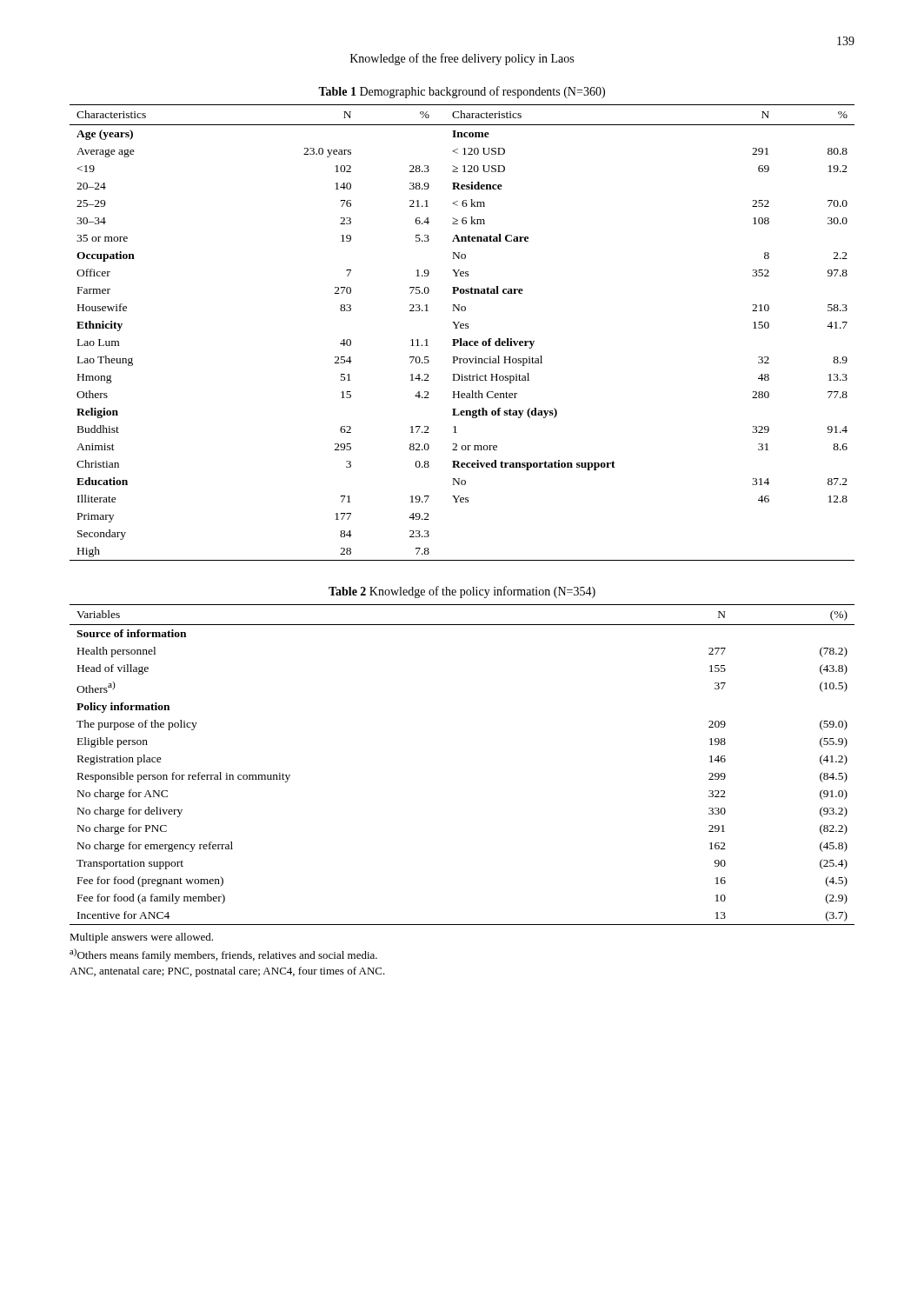Point to the caption beginning "Table 2 Knowledge of"
The height and width of the screenshot is (1304, 924).
coord(462,592)
